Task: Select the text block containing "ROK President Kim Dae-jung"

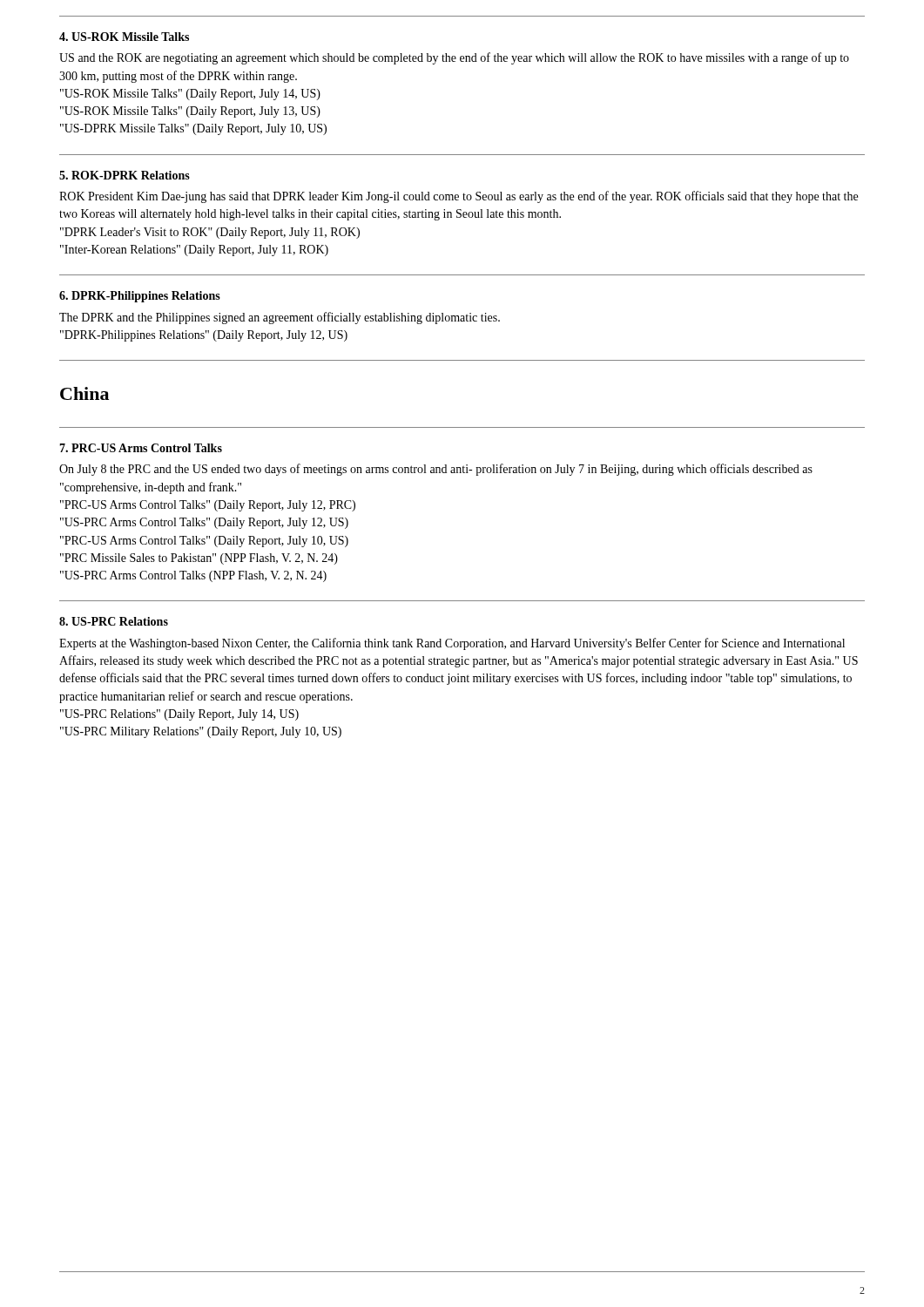Action: click(x=459, y=223)
